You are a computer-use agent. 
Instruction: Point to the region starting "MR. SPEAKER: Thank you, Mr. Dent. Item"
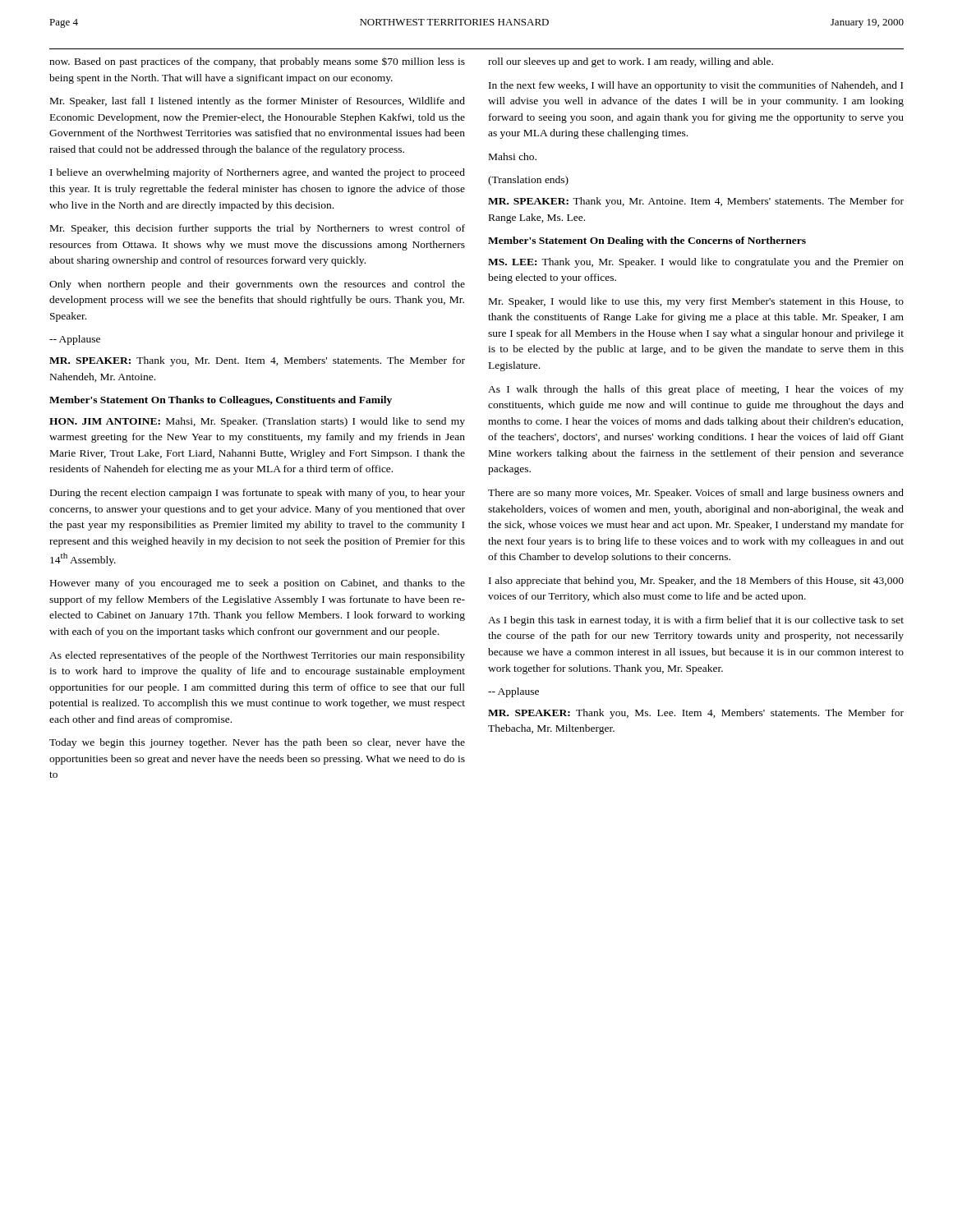click(257, 368)
